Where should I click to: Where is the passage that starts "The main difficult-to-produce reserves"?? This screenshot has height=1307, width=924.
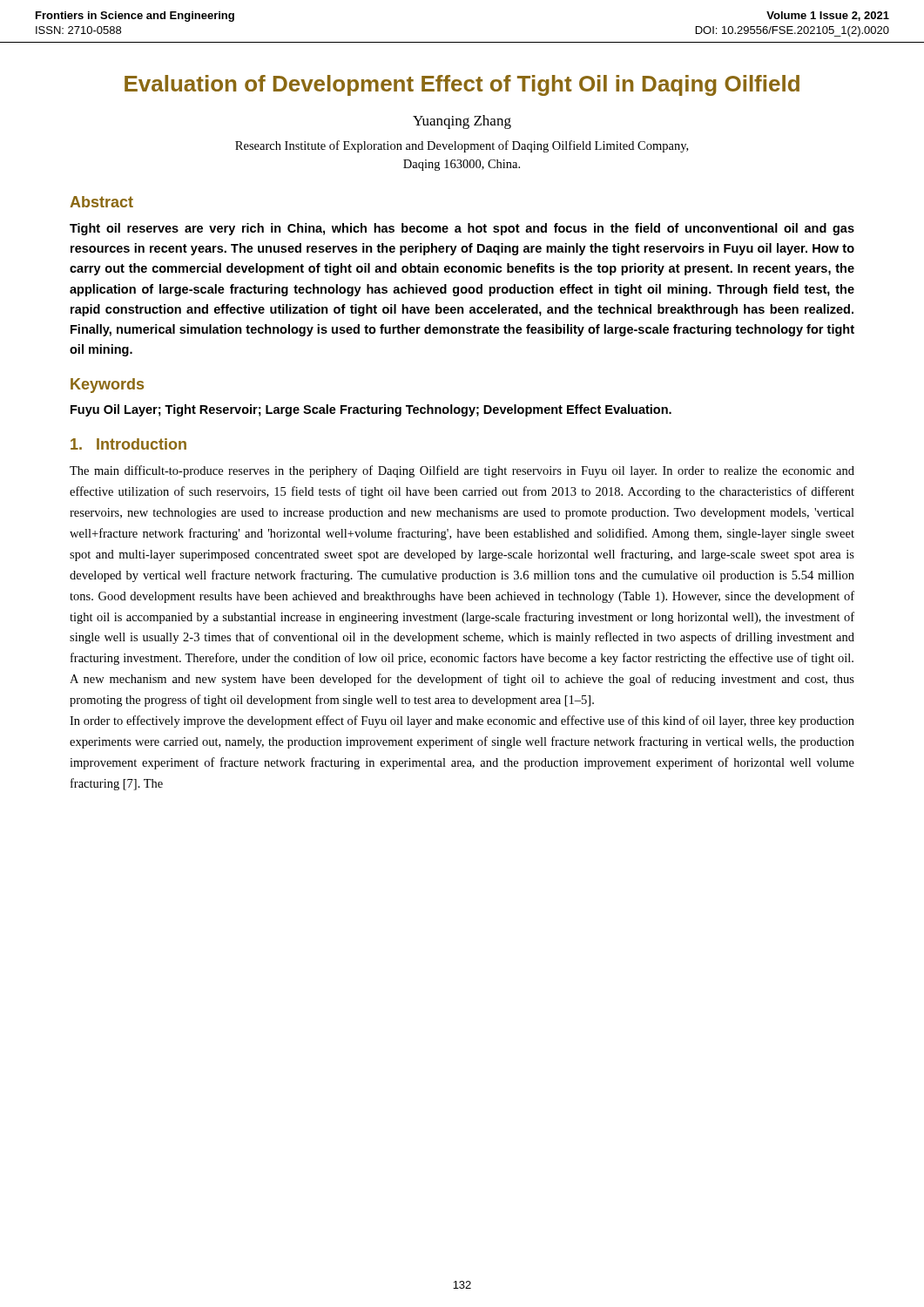pos(462,627)
